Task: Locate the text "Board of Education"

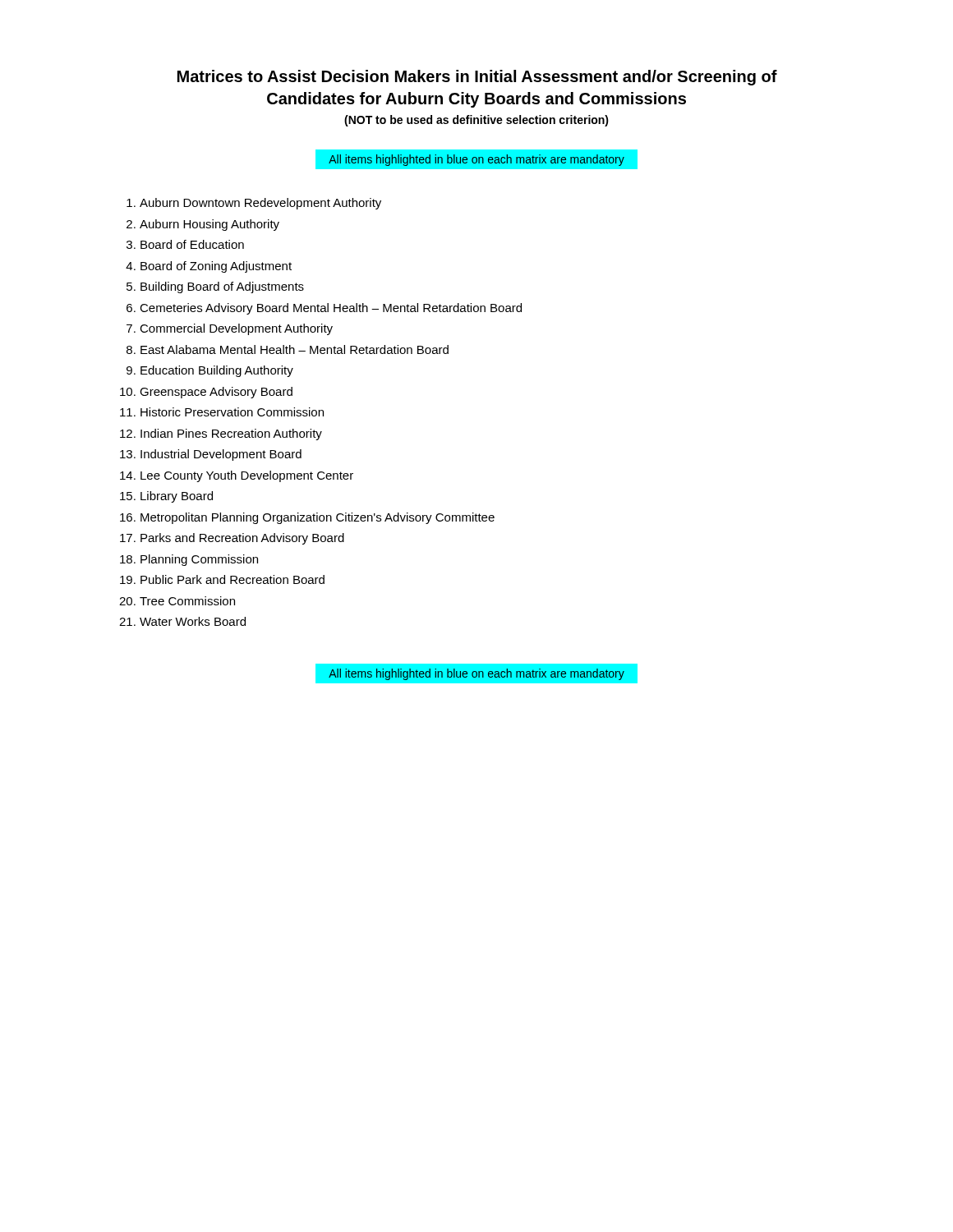Action: click(192, 244)
